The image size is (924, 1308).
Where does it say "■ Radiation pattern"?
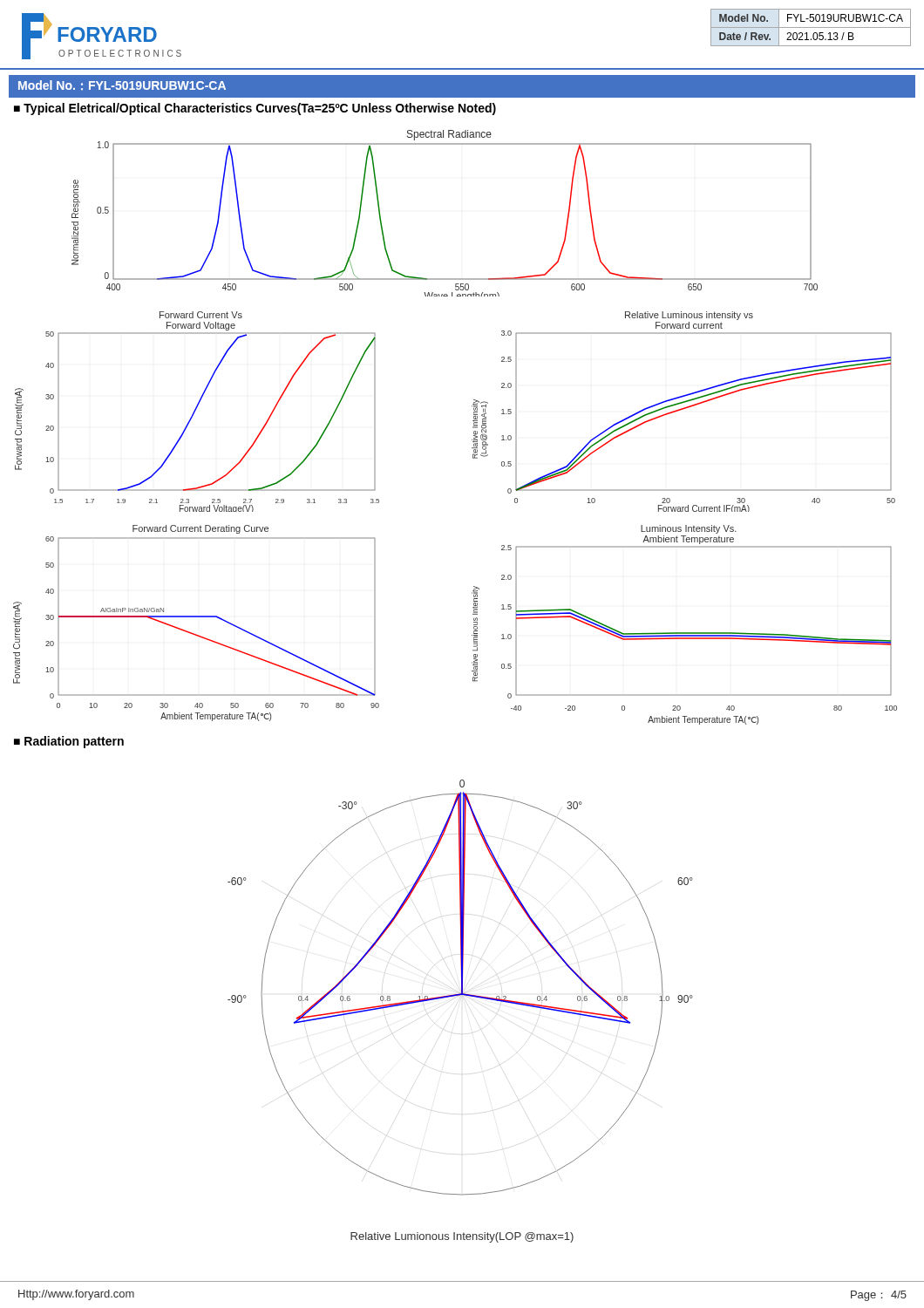[x=69, y=741]
